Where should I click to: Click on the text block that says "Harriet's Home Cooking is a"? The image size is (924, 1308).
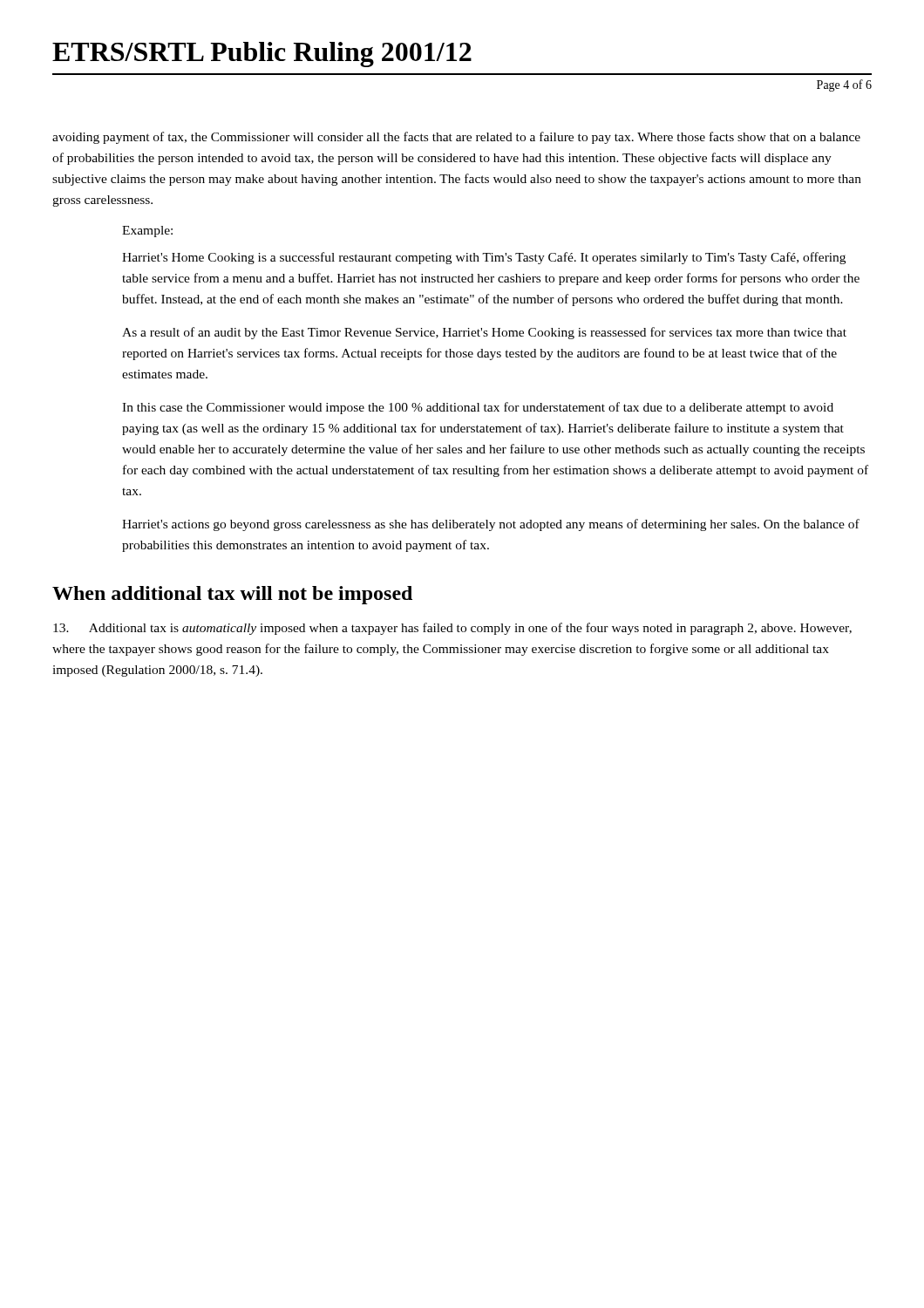(x=491, y=278)
